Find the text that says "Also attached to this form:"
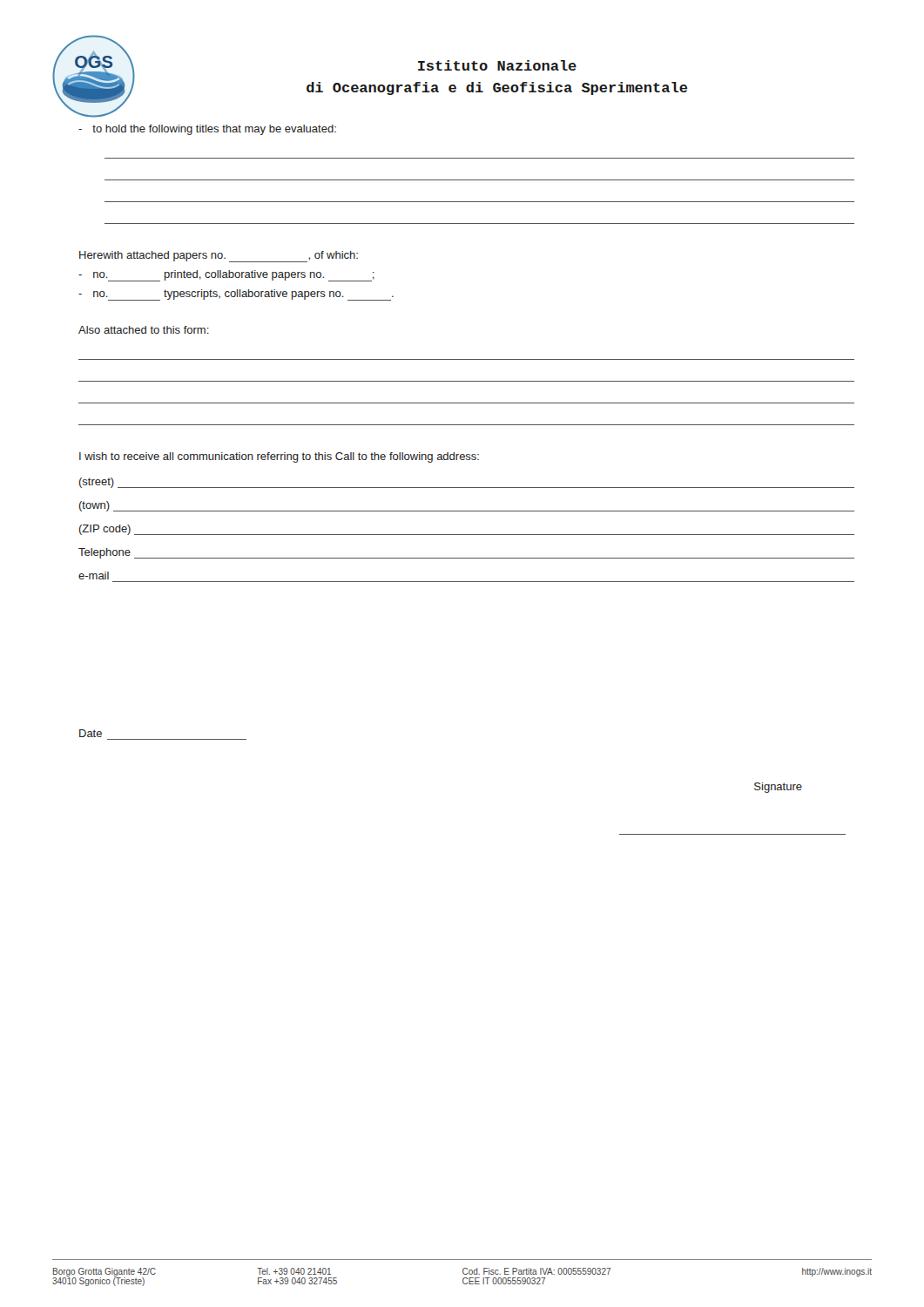 (144, 330)
